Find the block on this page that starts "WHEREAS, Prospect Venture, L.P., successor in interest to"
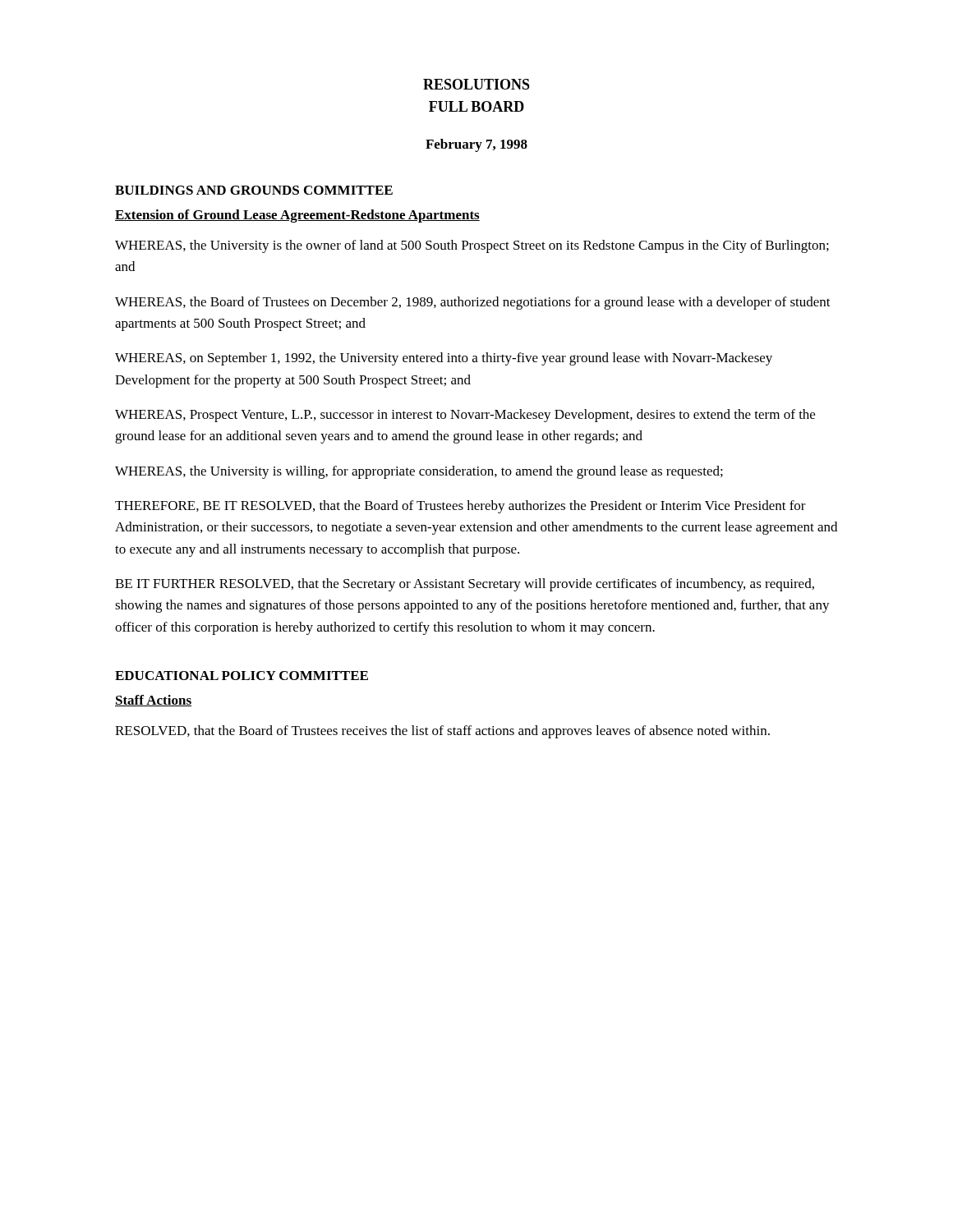Image resolution: width=953 pixels, height=1232 pixels. pyautogui.click(x=465, y=425)
